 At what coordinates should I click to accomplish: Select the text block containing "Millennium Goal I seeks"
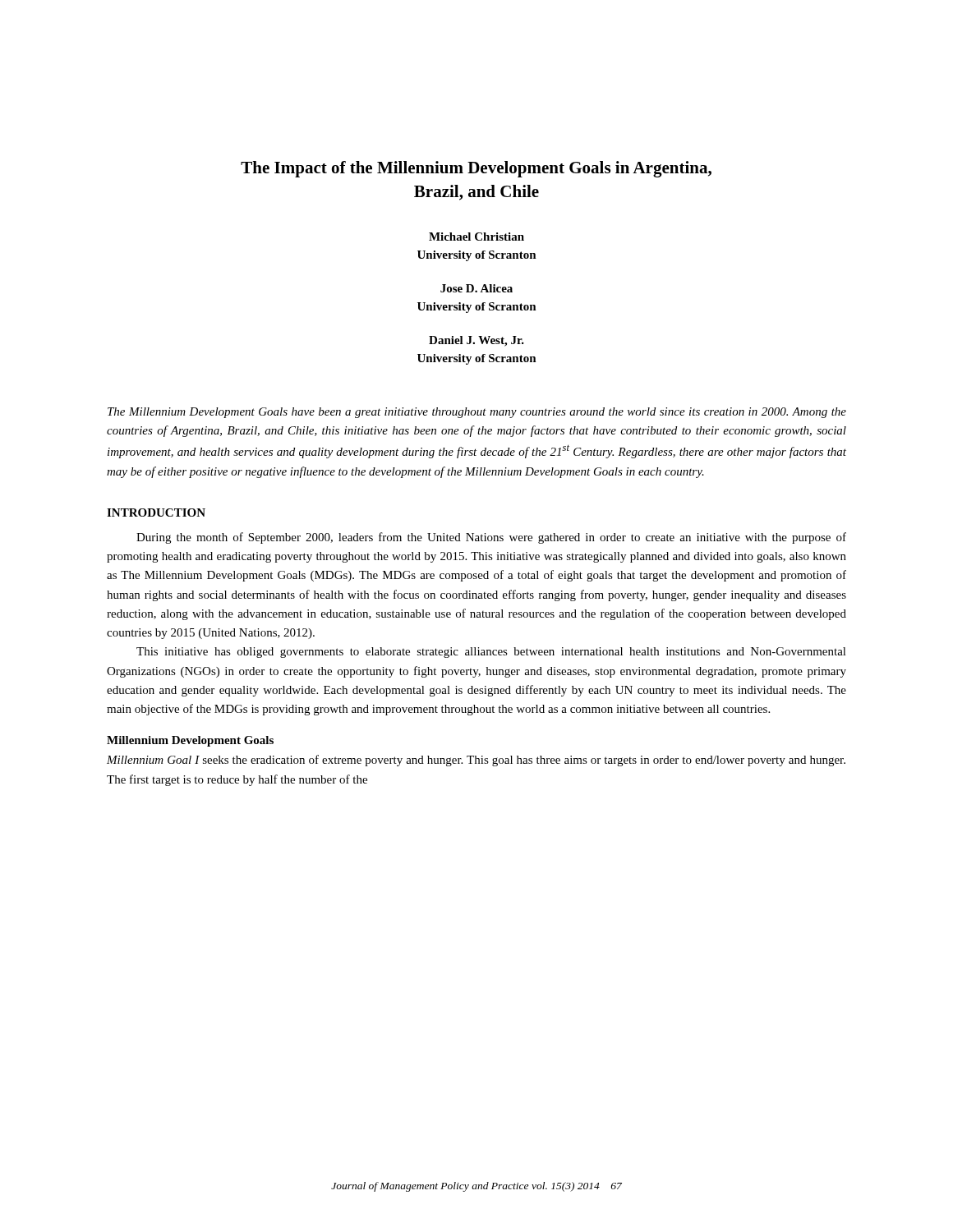click(x=476, y=770)
